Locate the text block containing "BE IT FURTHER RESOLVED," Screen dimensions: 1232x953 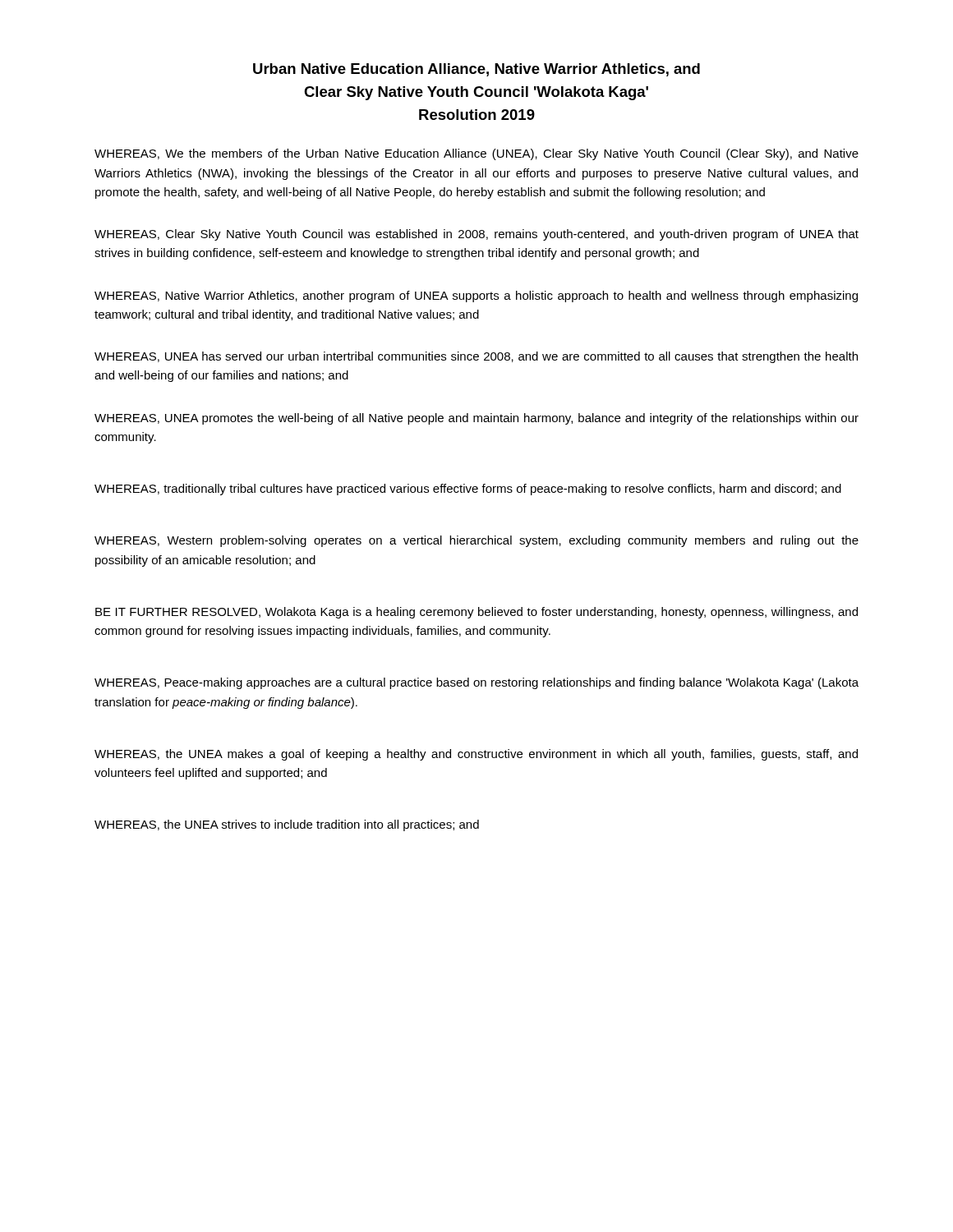476,621
